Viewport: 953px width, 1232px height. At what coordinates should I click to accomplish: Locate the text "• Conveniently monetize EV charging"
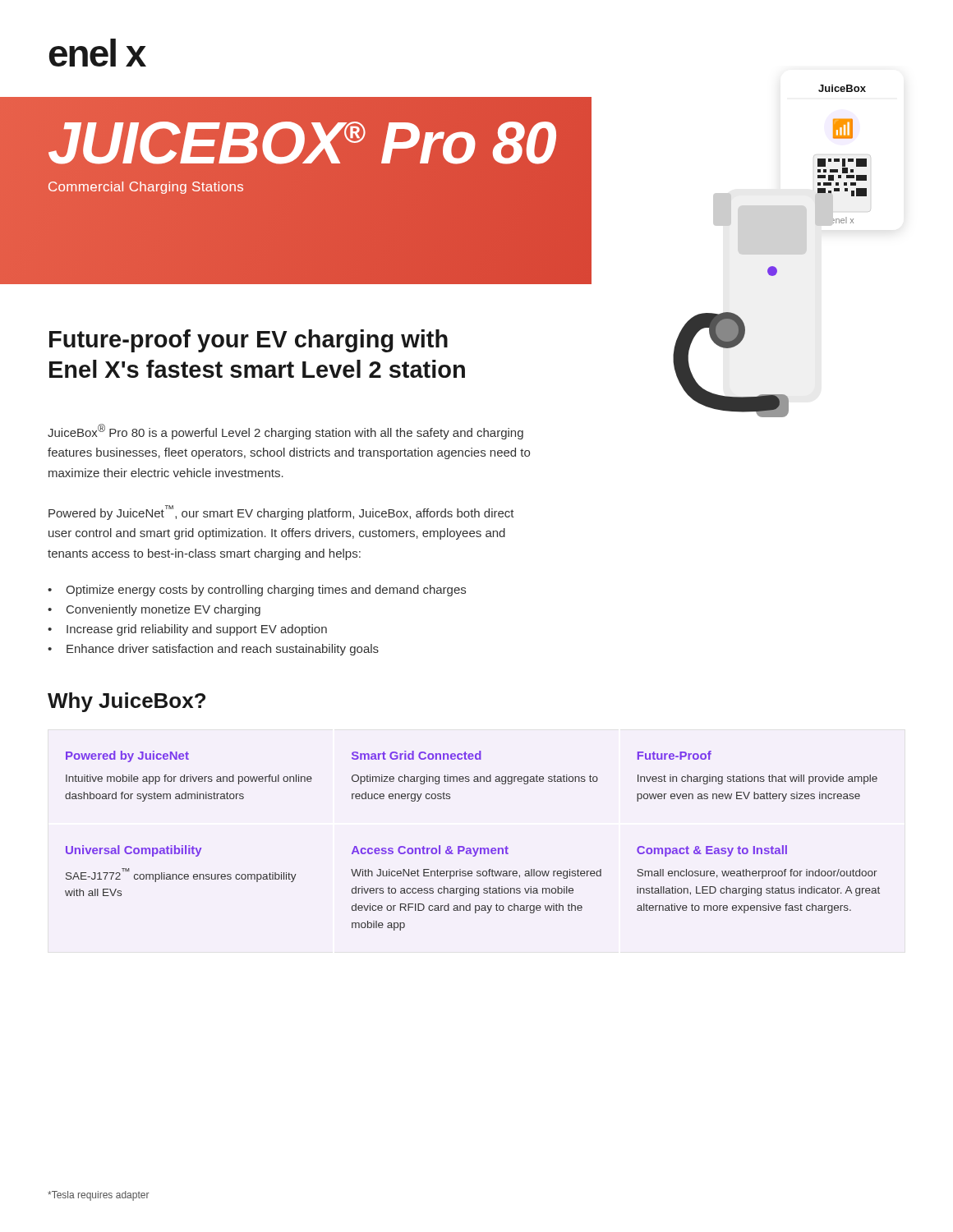point(154,610)
